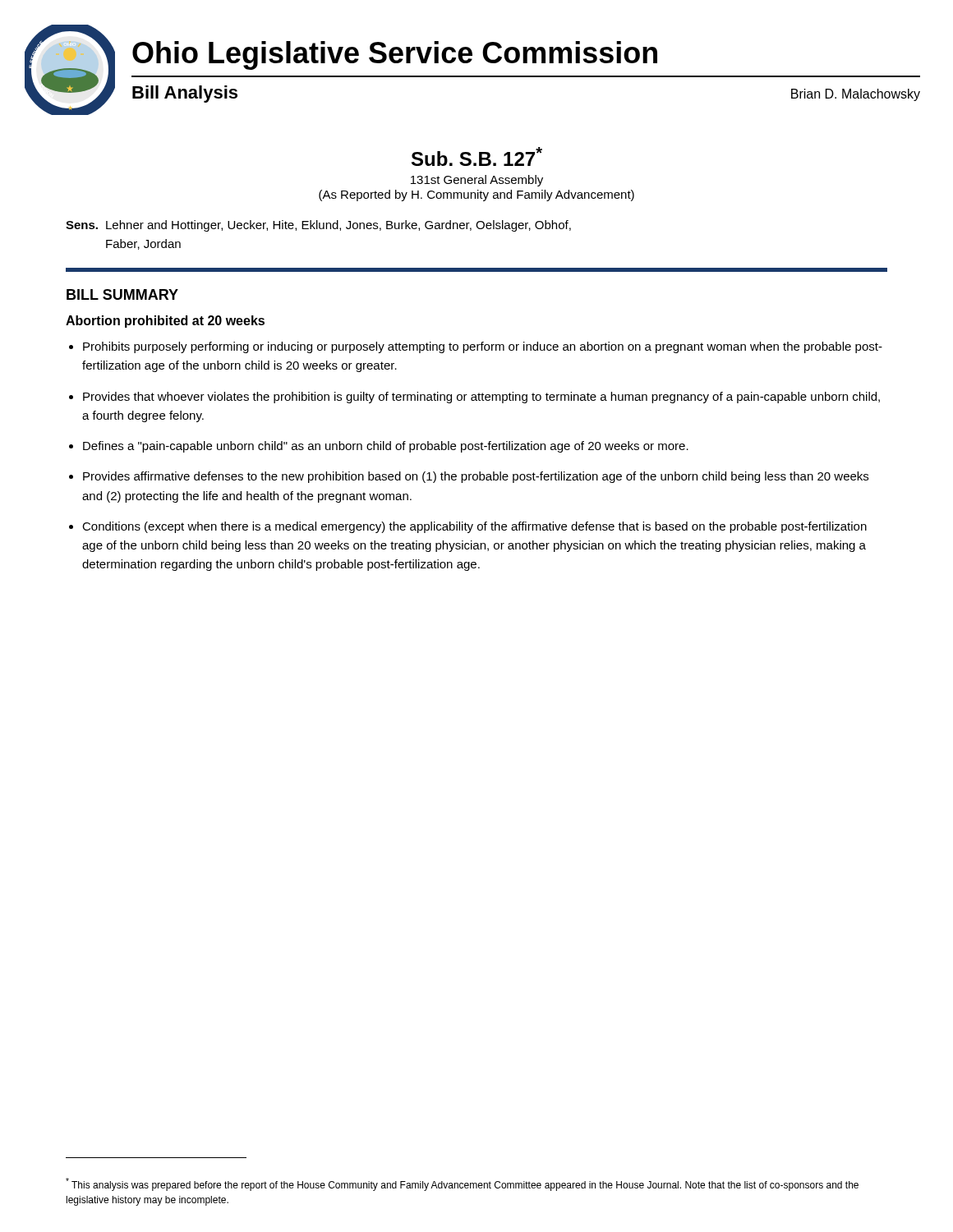Viewport: 953px width, 1232px height.
Task: Find the block on this page that starts "Sens. Lehner and Hottinger, Uecker,"
Action: pos(476,234)
